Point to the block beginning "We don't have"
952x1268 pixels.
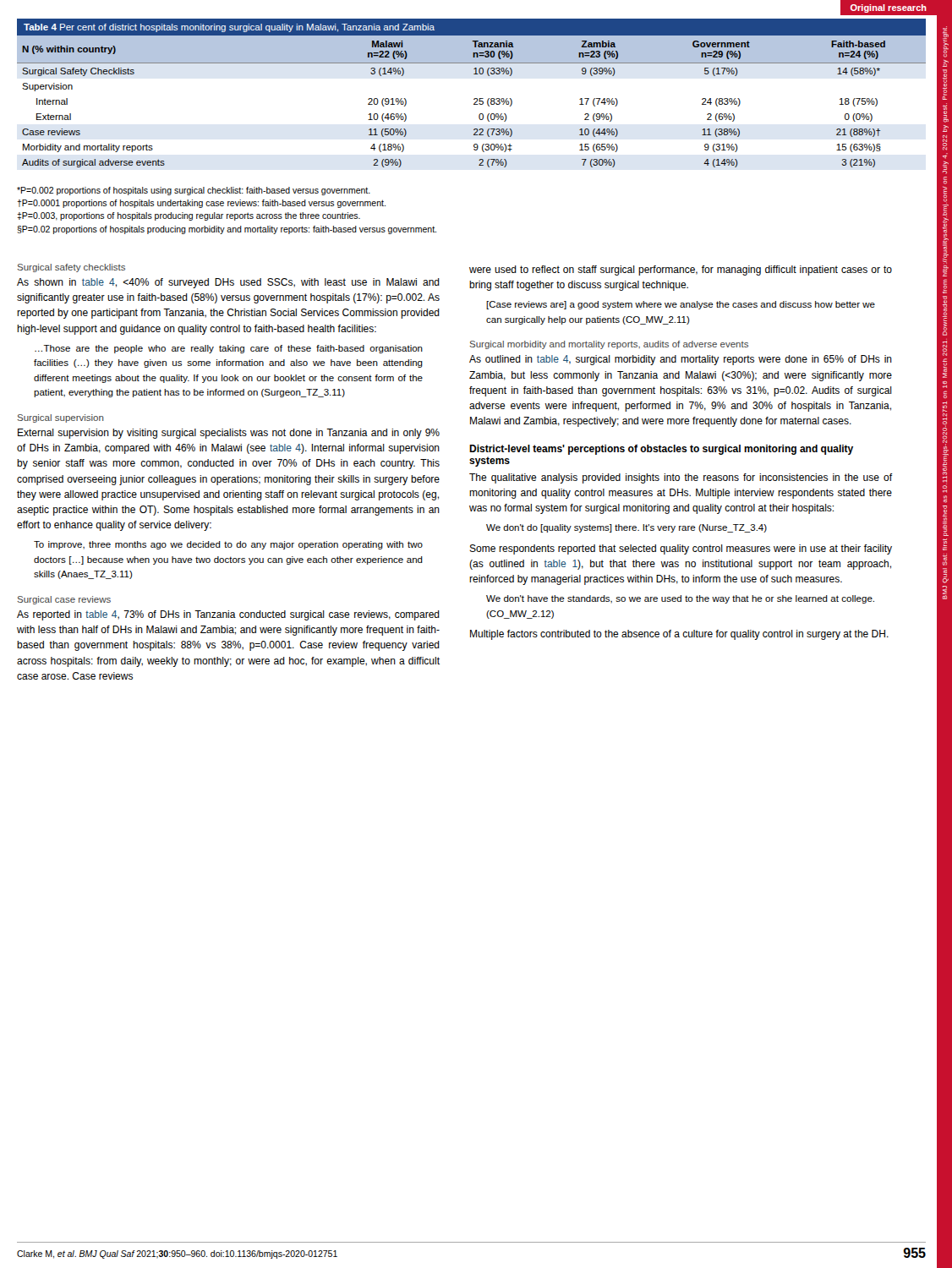pos(681,606)
